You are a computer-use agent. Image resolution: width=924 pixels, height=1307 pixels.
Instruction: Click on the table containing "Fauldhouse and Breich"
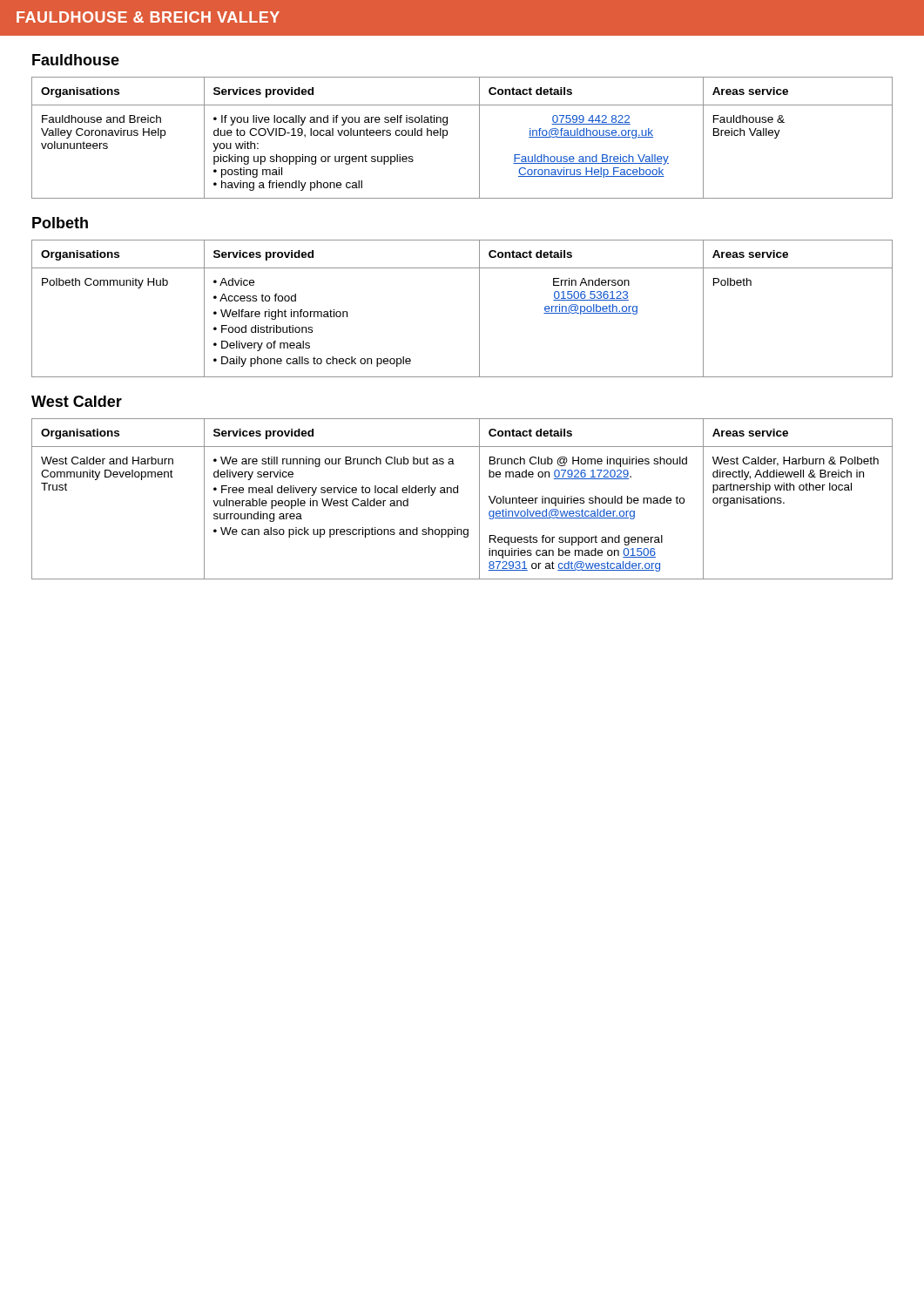point(462,138)
